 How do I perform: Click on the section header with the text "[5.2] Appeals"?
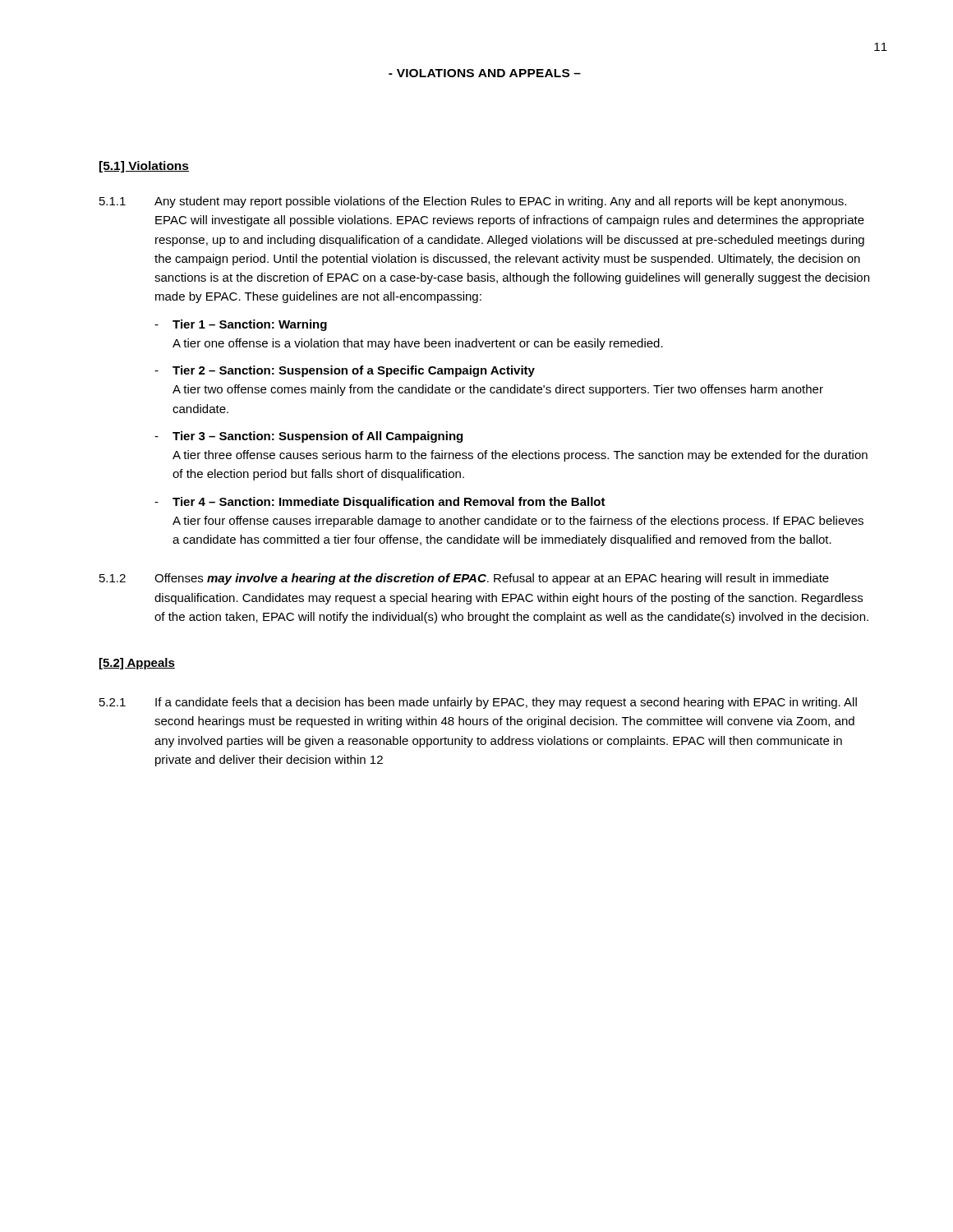click(137, 662)
